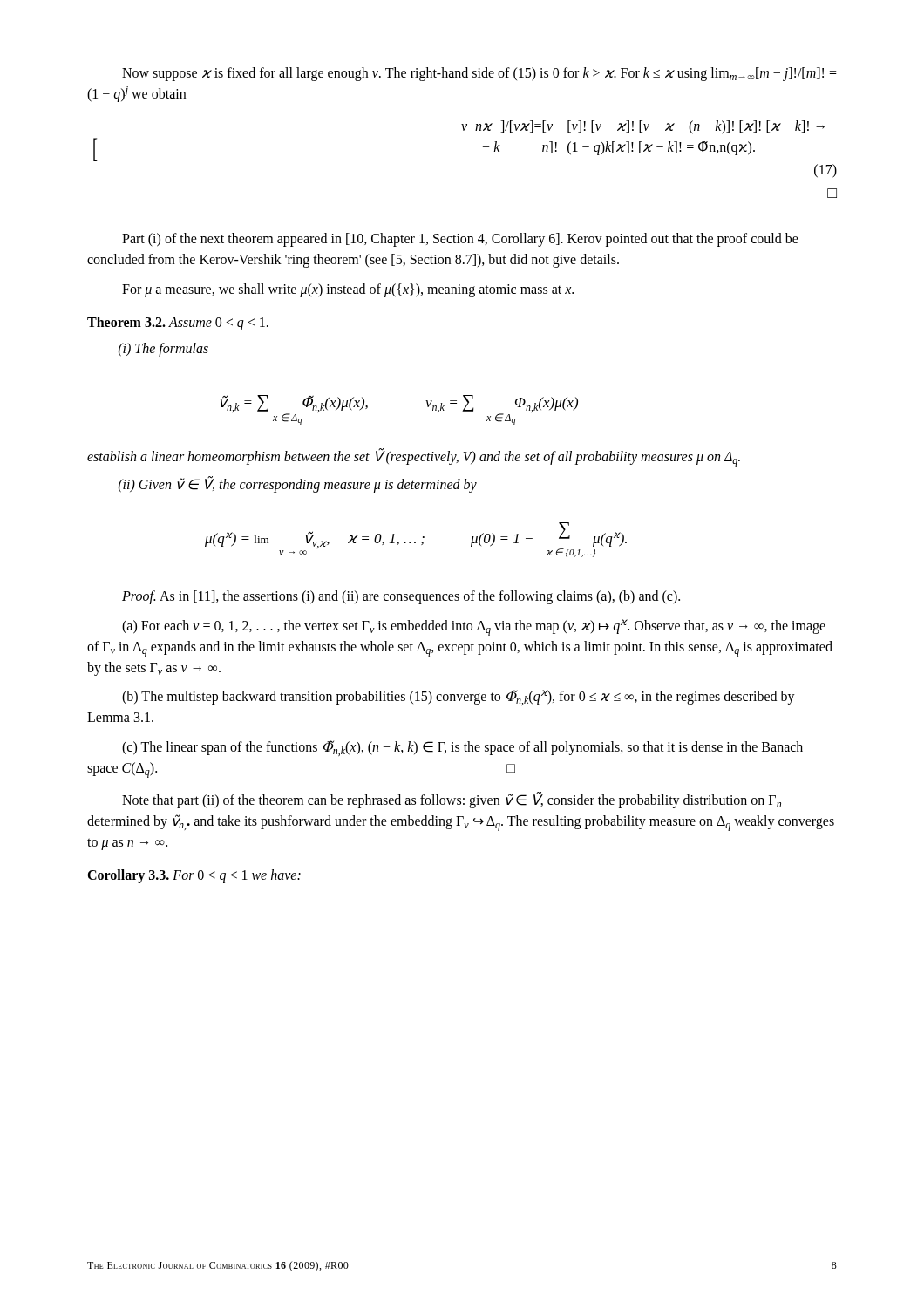Viewport: 924px width, 1308px height.
Task: Where is the passage that starts "(b) The multistep backward transition"?
Action: (x=441, y=706)
